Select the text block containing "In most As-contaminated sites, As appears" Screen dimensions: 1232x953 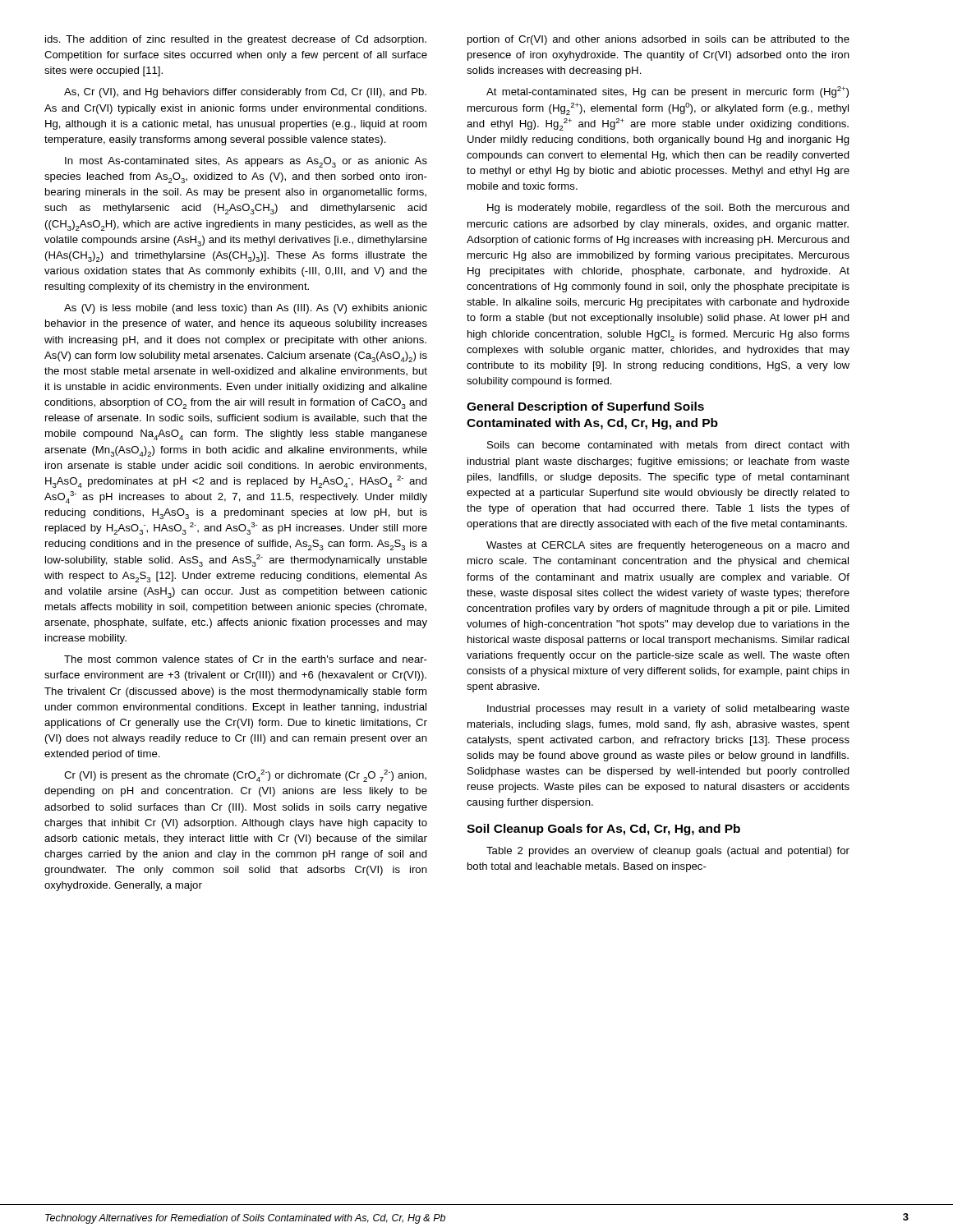[x=236, y=223]
